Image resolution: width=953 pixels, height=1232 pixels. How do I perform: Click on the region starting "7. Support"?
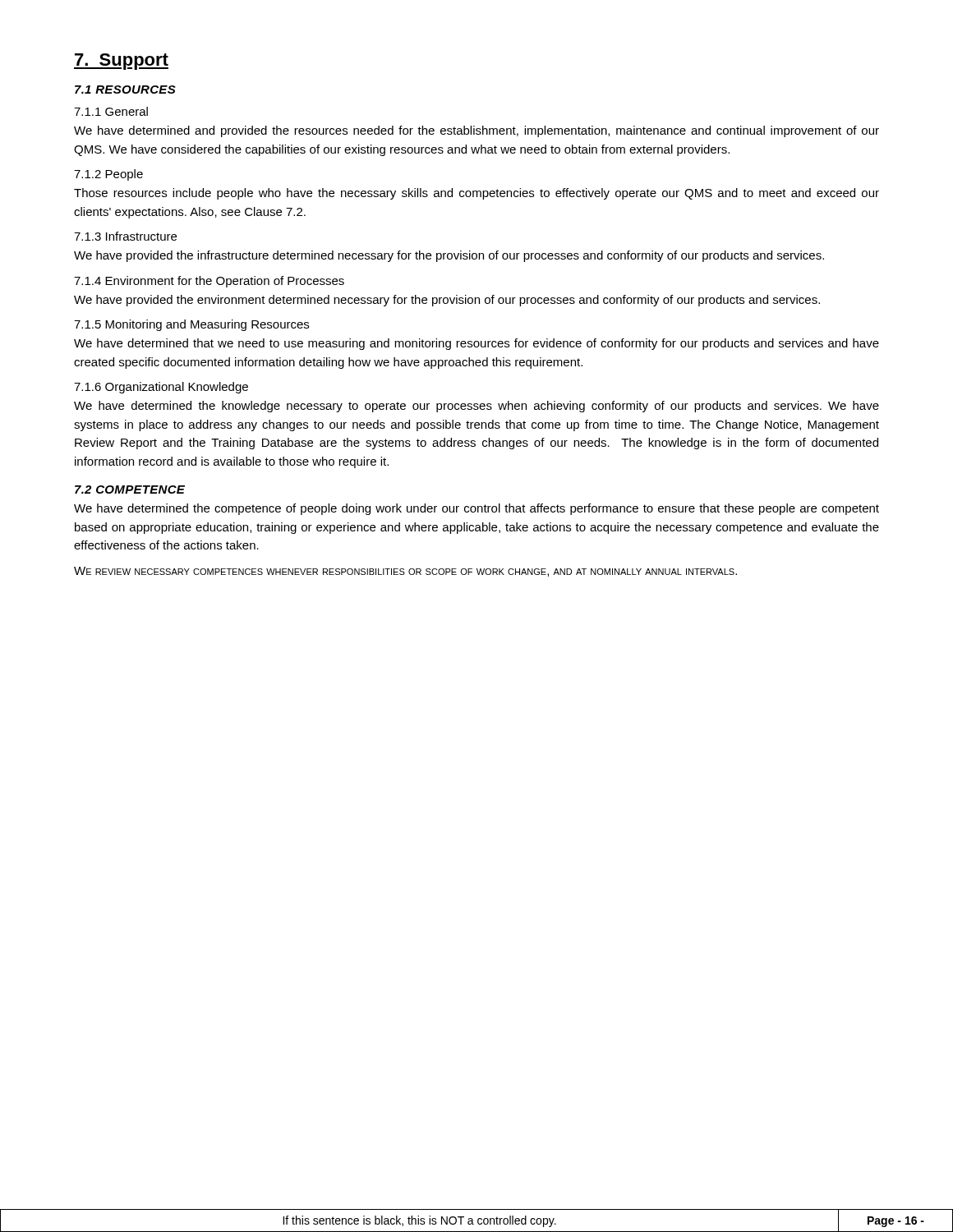tap(121, 60)
